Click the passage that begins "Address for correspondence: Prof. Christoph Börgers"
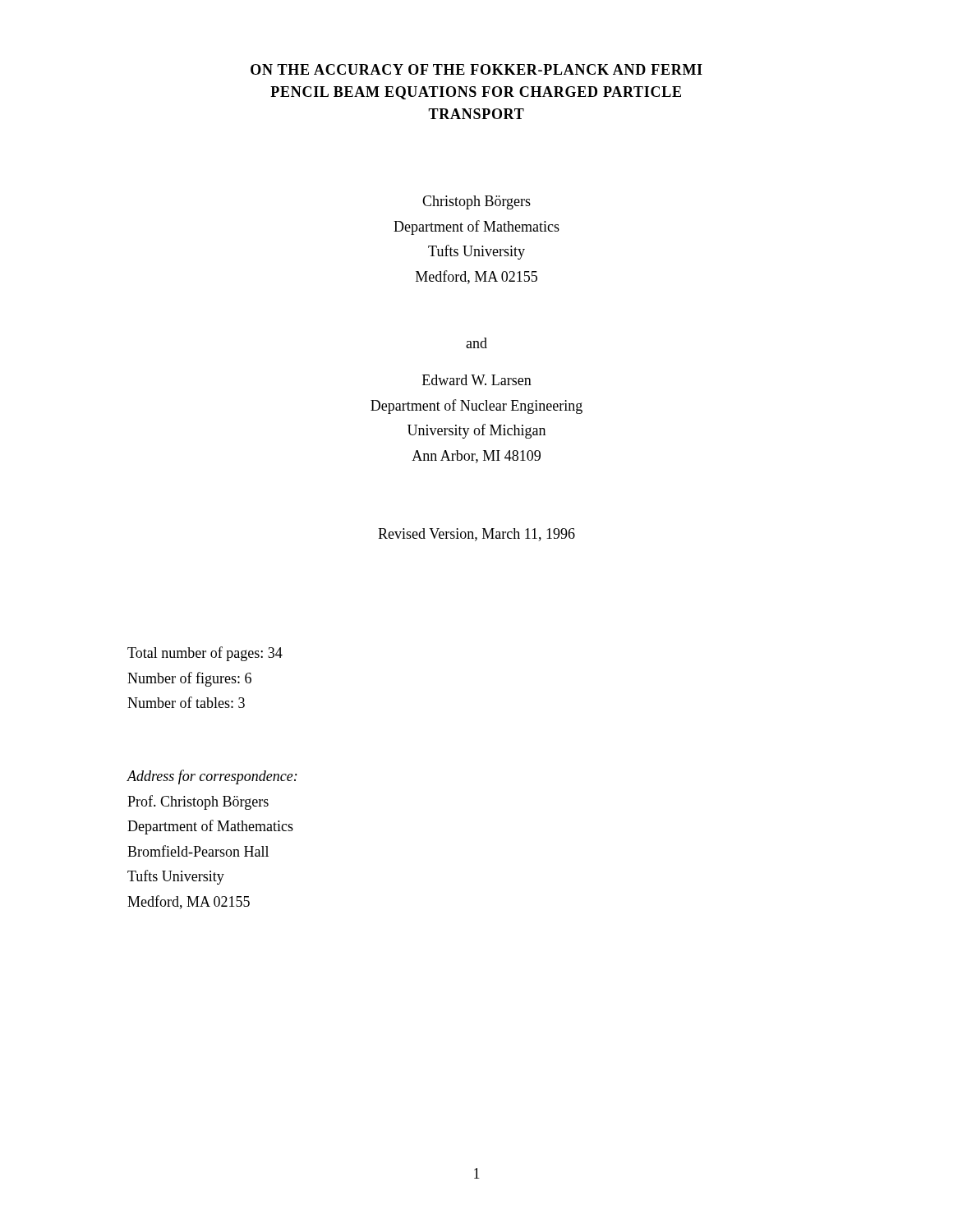953x1232 pixels. pos(213,839)
